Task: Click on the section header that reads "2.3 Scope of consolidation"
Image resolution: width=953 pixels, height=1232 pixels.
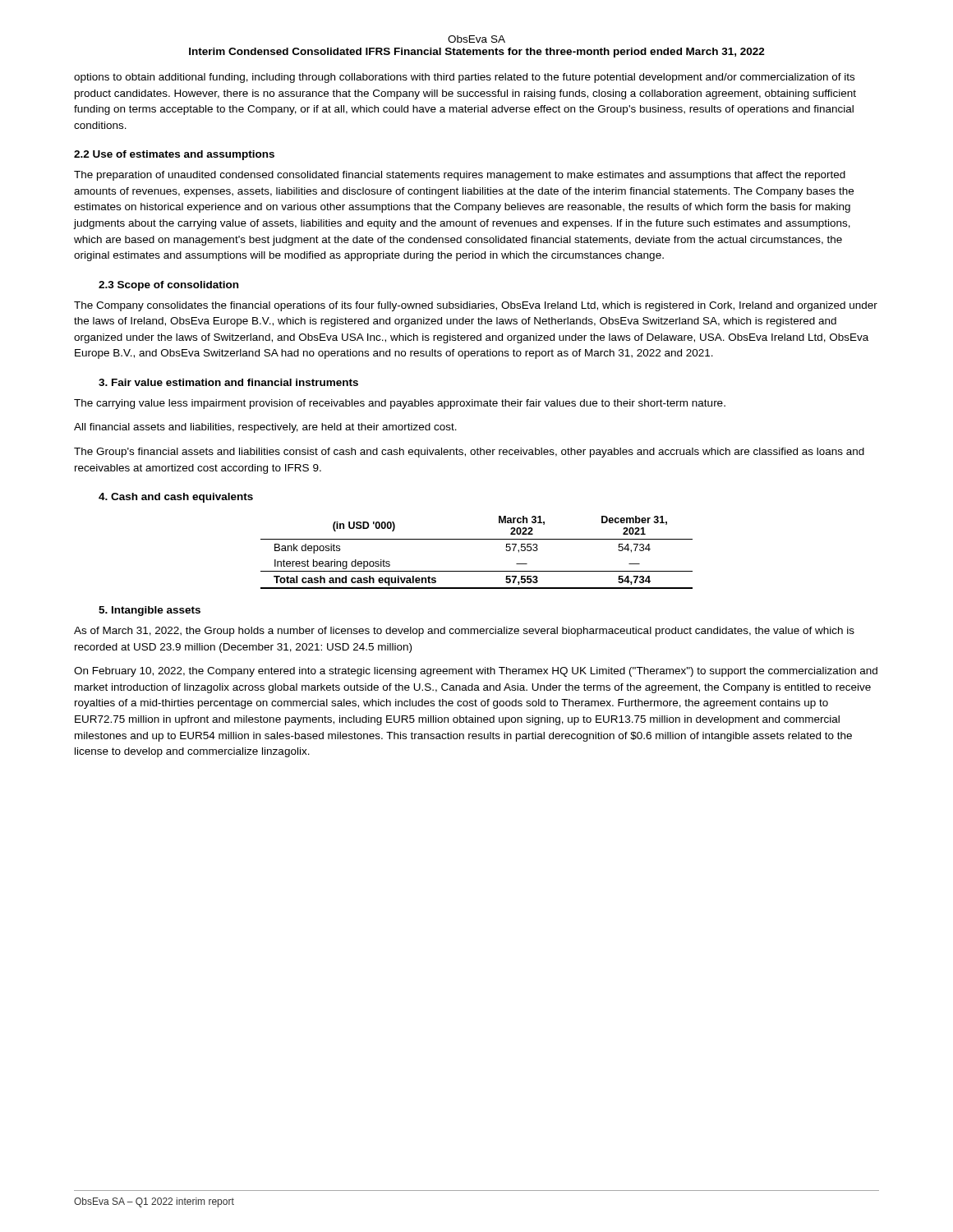Action: (169, 284)
